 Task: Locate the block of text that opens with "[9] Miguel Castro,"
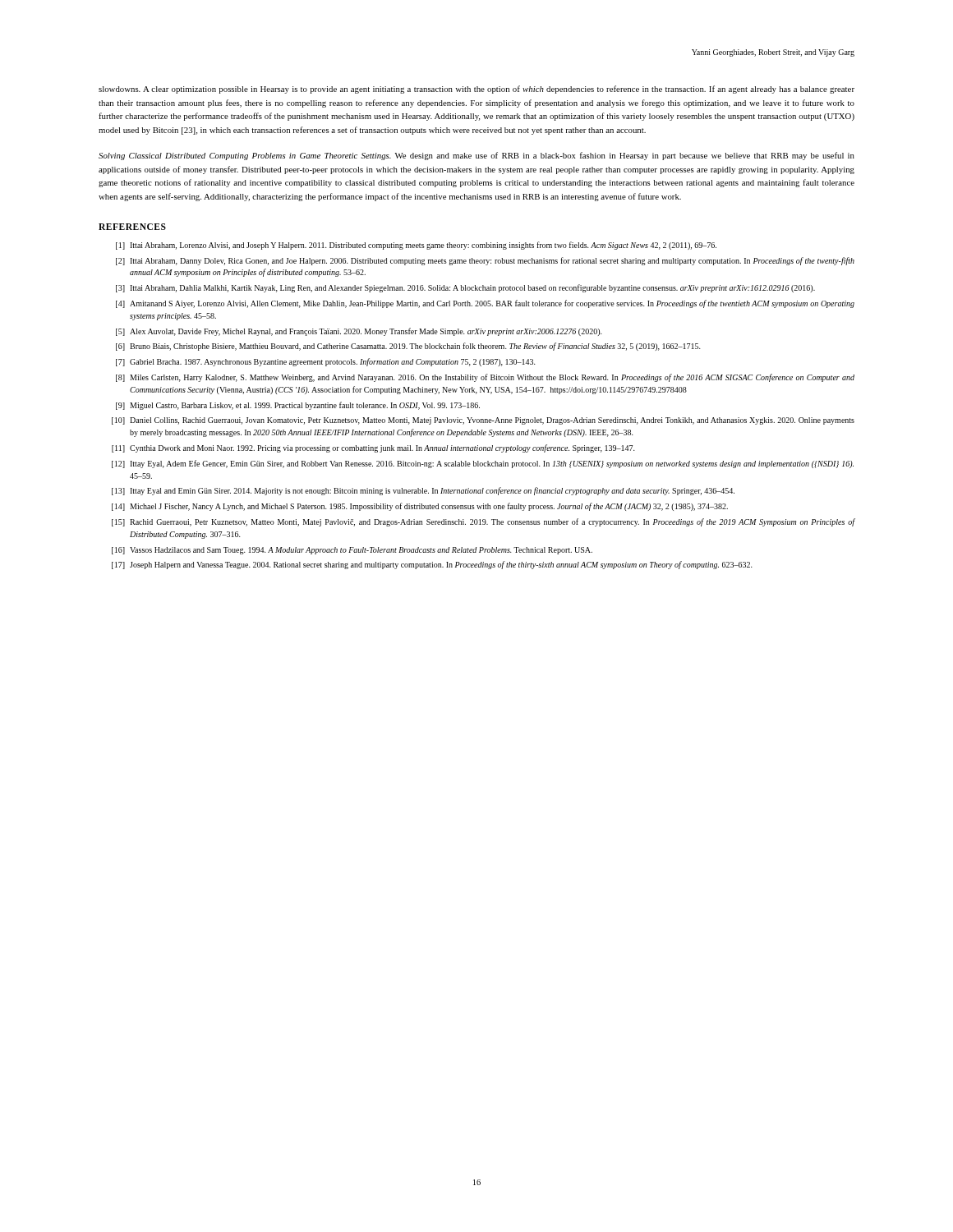[x=476, y=406]
